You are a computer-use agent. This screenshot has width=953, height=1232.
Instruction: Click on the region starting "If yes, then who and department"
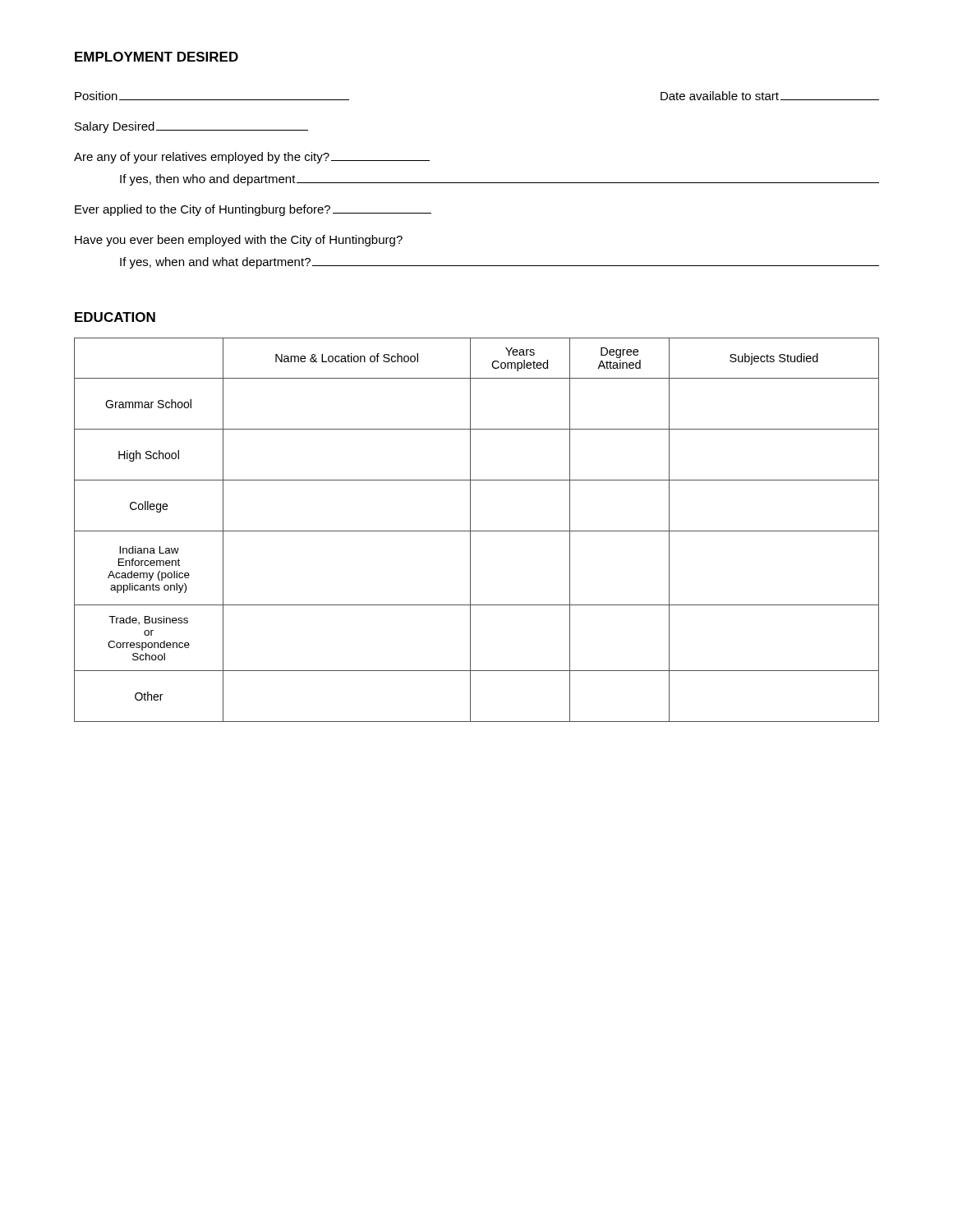click(499, 179)
